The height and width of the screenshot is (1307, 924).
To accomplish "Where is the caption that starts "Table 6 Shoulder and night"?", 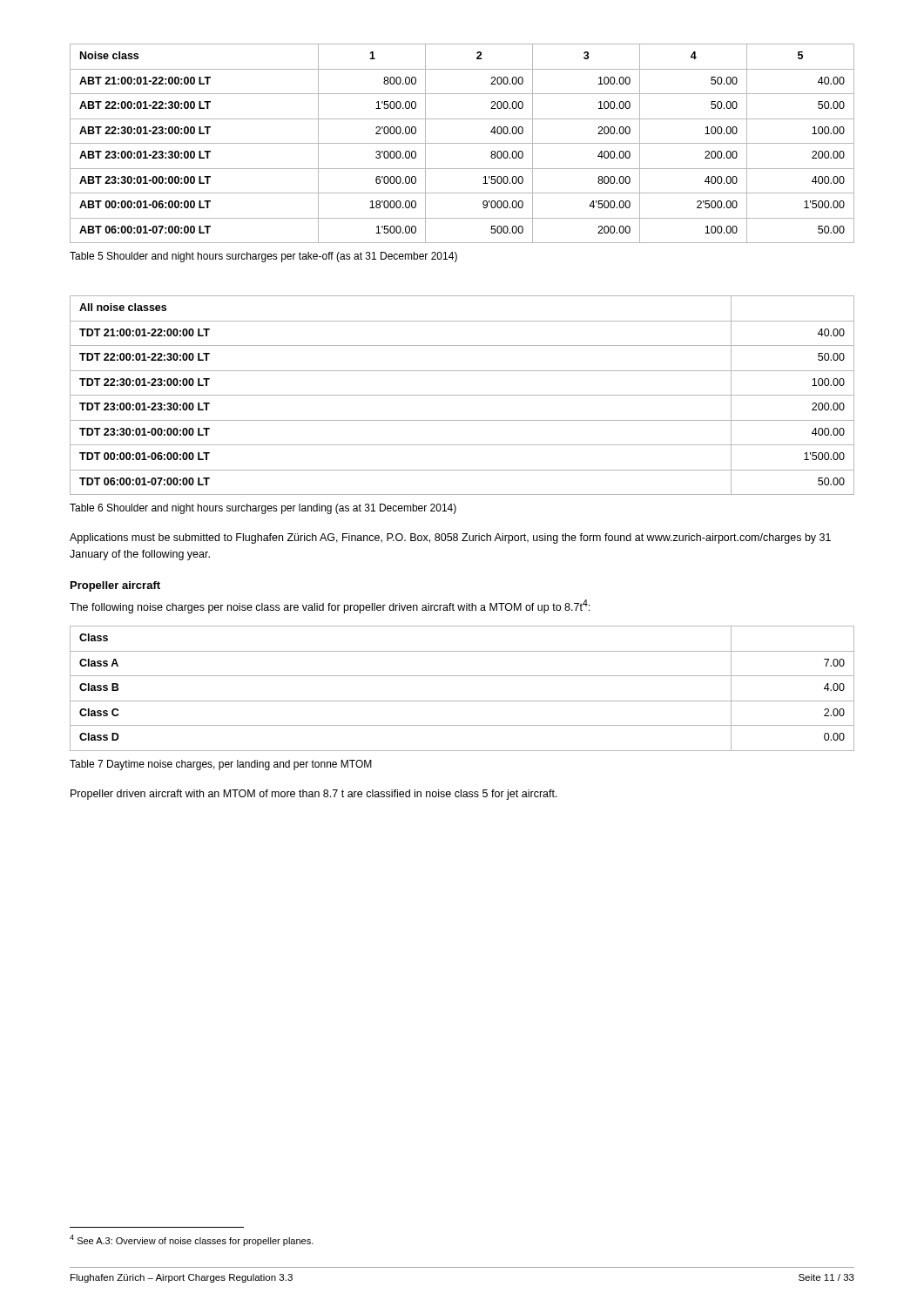I will (x=263, y=508).
